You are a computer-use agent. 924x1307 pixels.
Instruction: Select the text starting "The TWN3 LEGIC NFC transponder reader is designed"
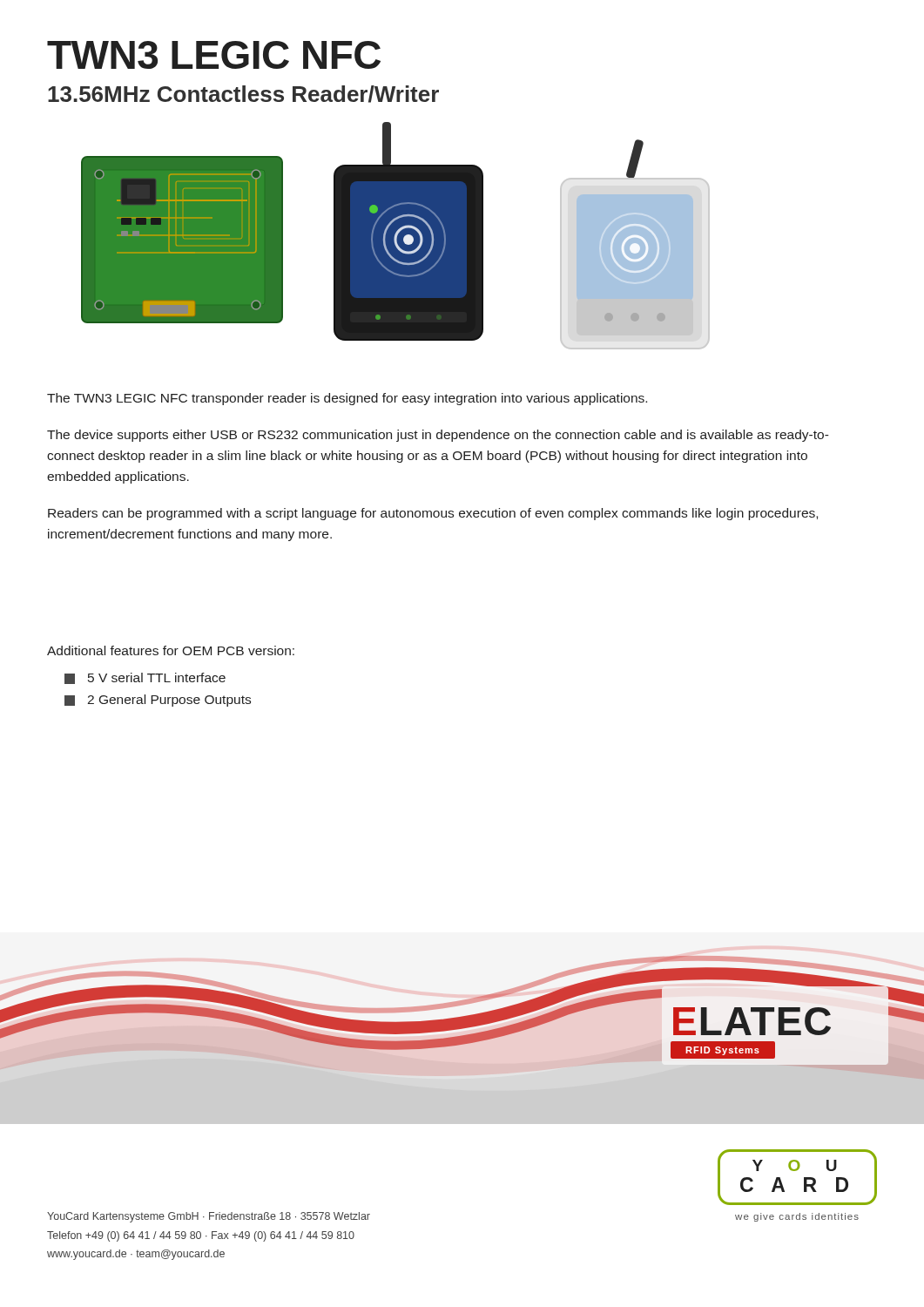pos(461,398)
